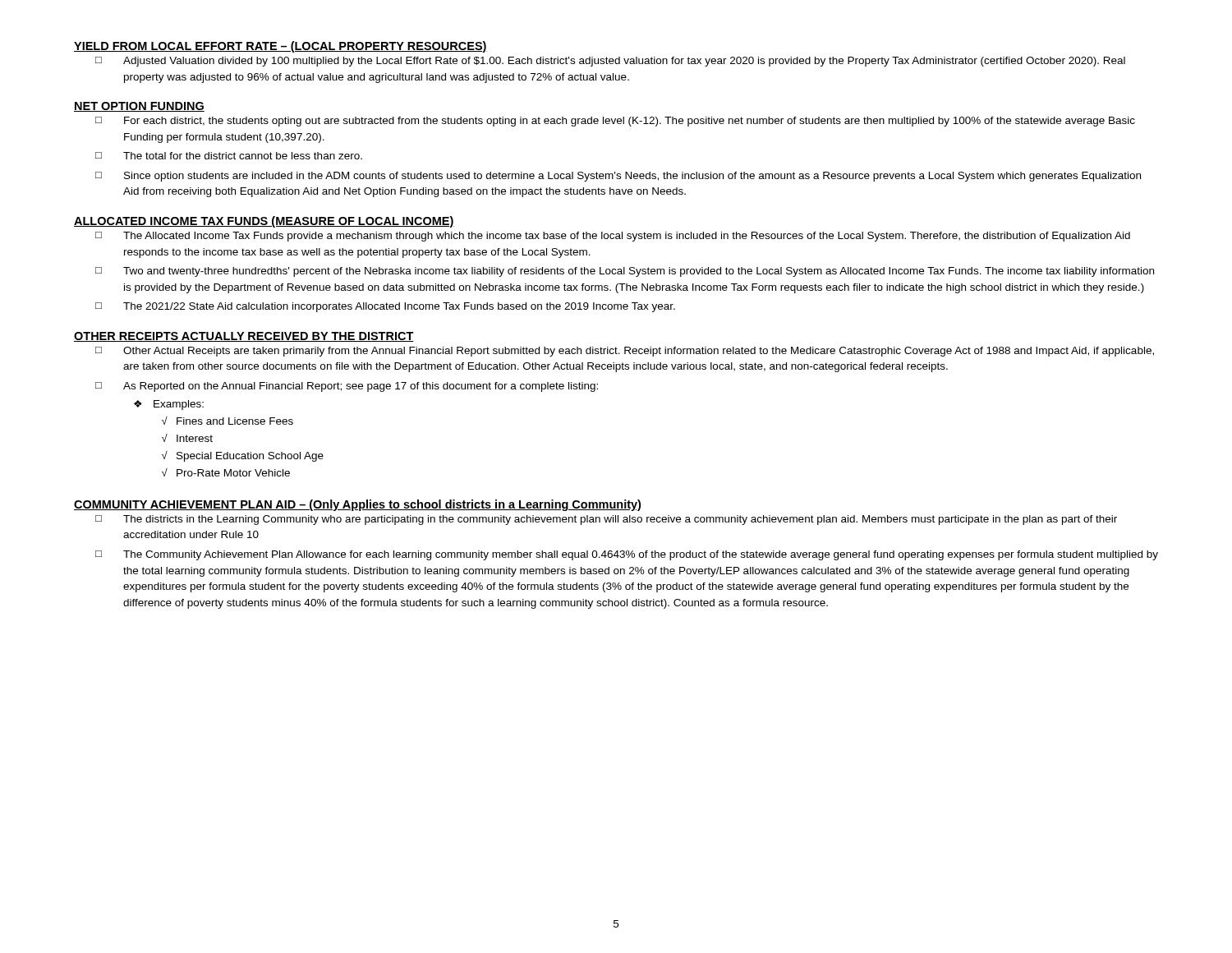Where does it say "ALLOCATED INCOME TAX FUNDS (MEASURE OF LOCAL INCOME)"?
This screenshot has width=1232, height=953.
click(x=264, y=221)
